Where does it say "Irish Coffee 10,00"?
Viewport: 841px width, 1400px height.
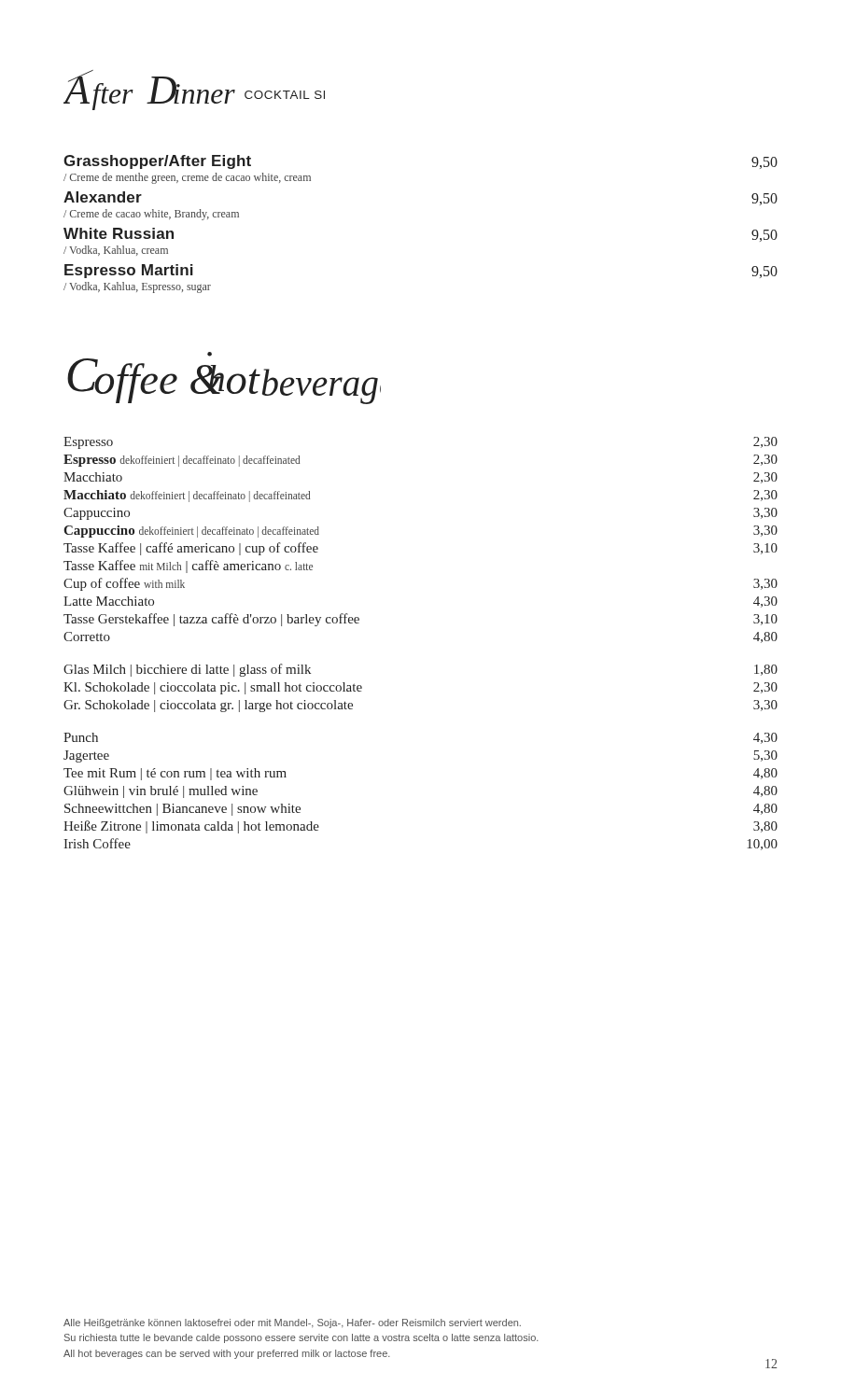[x=95, y=844]
